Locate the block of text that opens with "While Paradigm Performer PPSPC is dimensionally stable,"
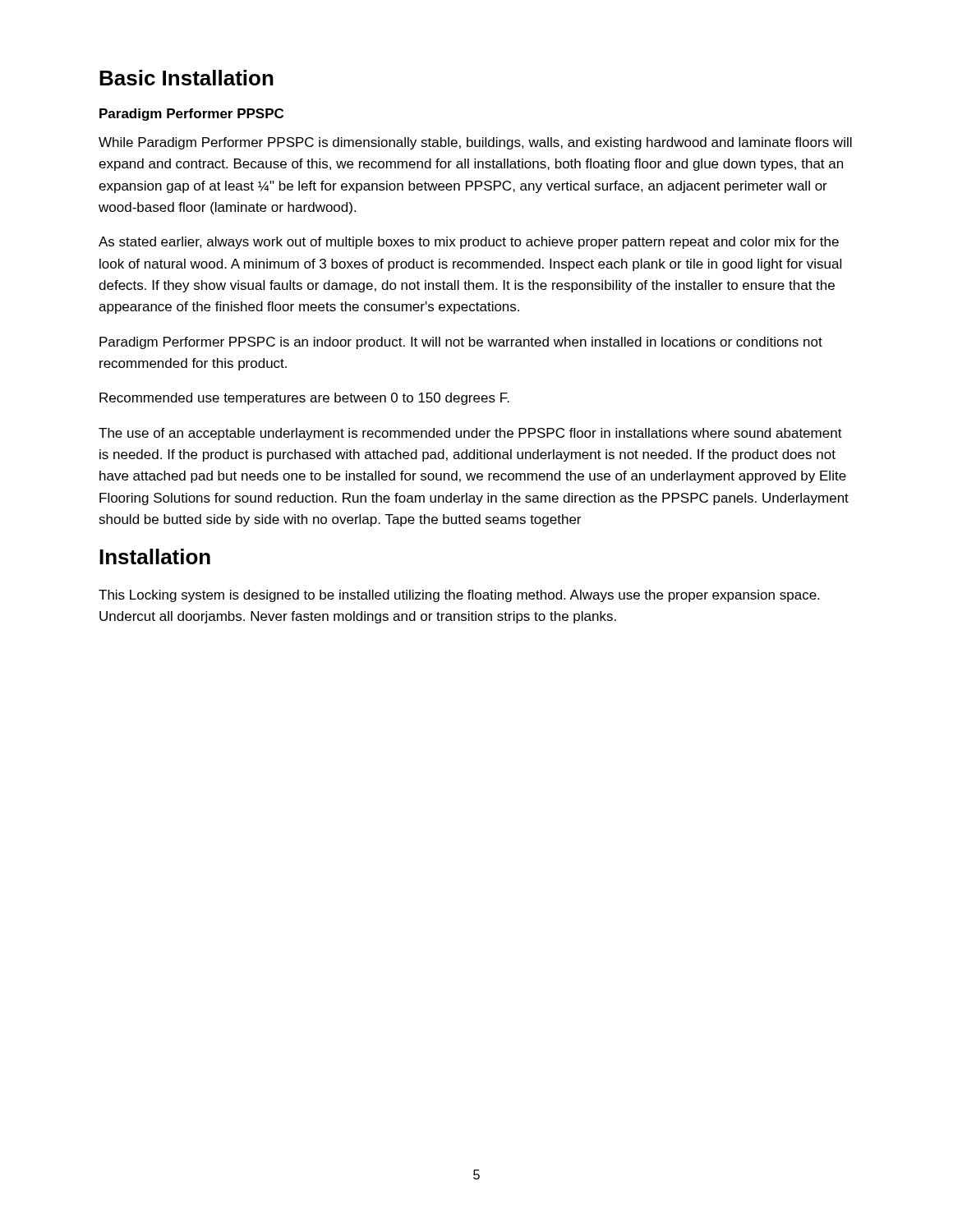This screenshot has width=953, height=1232. 476,175
